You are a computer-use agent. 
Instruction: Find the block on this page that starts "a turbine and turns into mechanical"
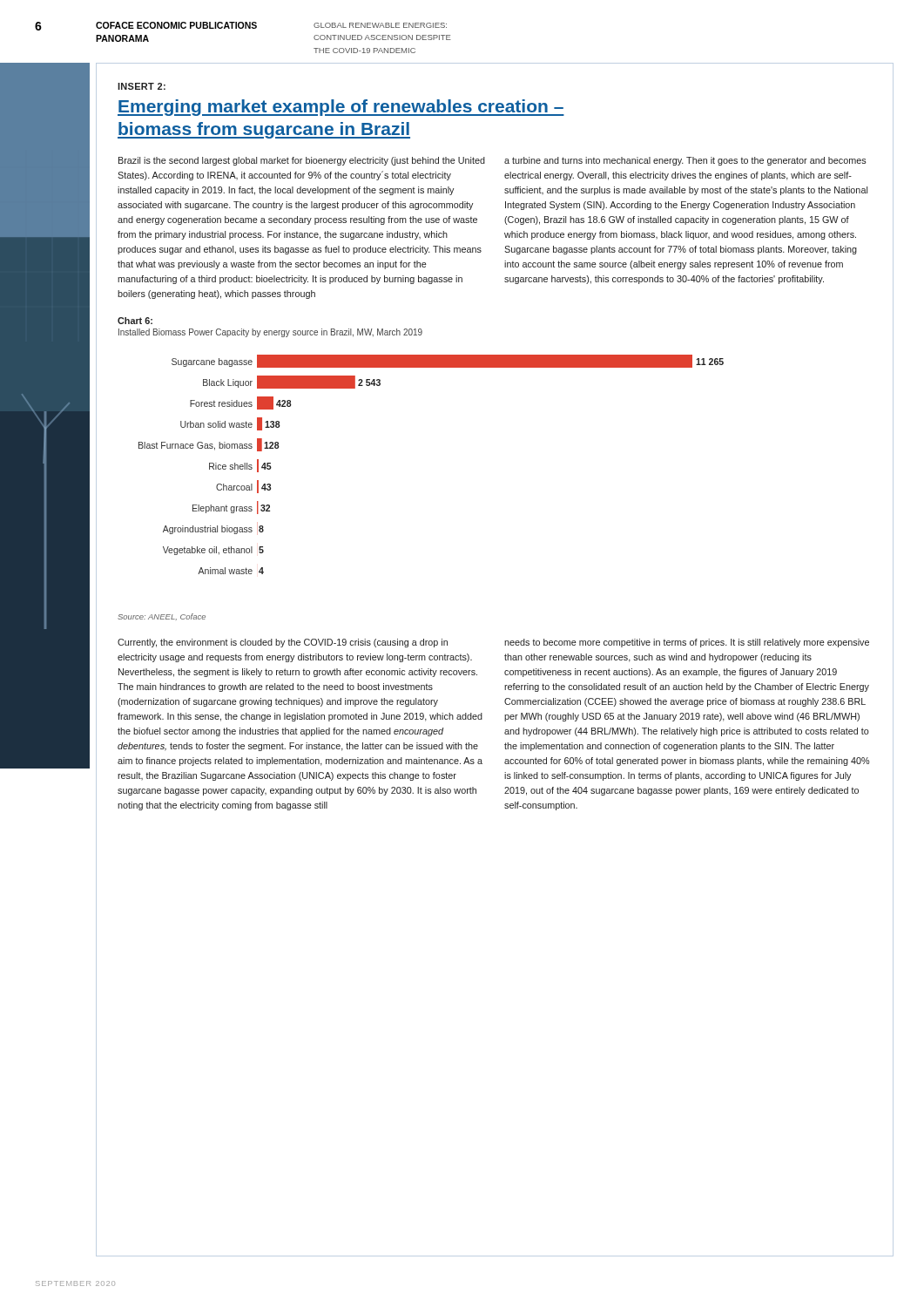686,219
